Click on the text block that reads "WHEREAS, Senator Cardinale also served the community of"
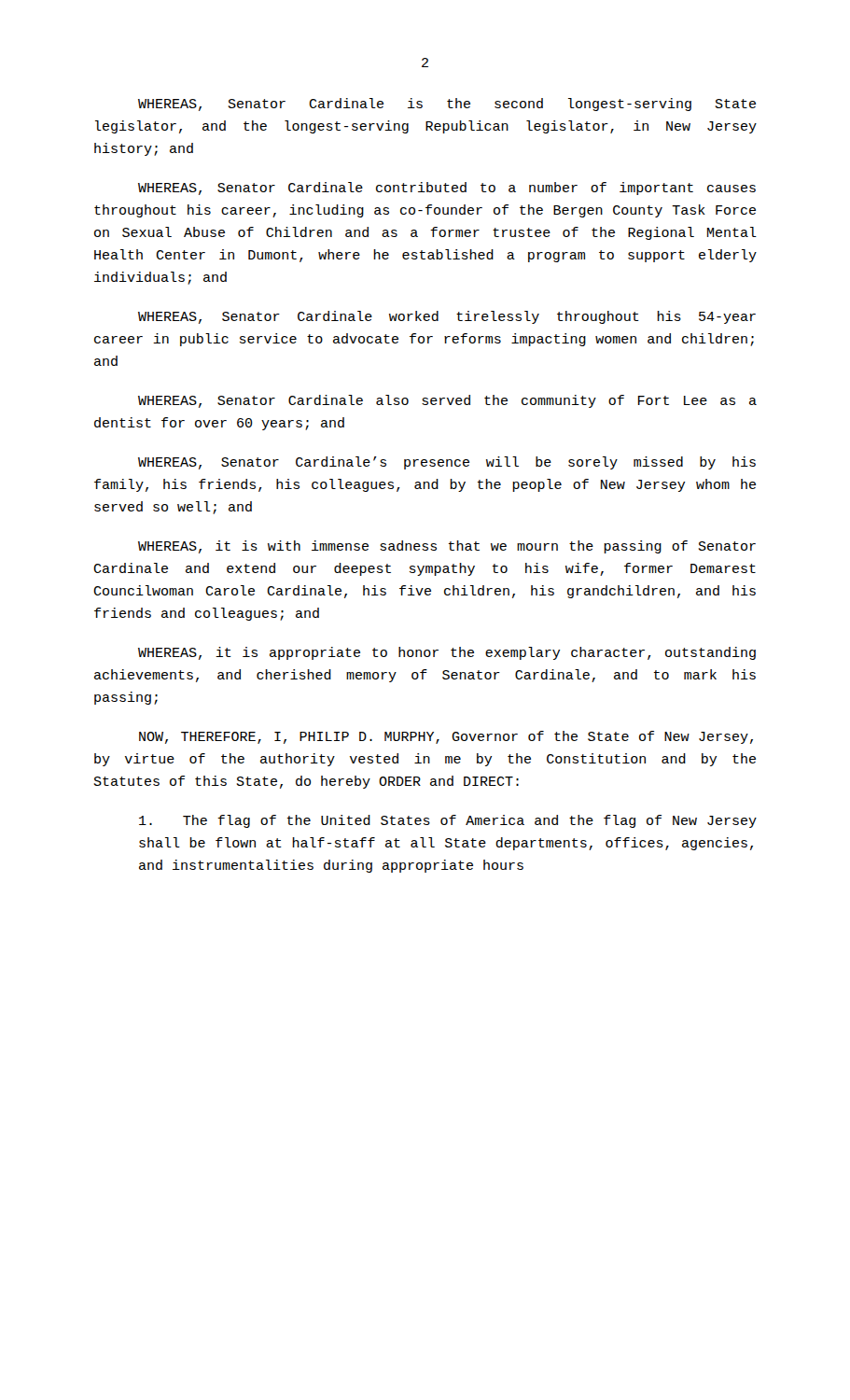The width and height of the screenshot is (850, 1400). tap(425, 413)
